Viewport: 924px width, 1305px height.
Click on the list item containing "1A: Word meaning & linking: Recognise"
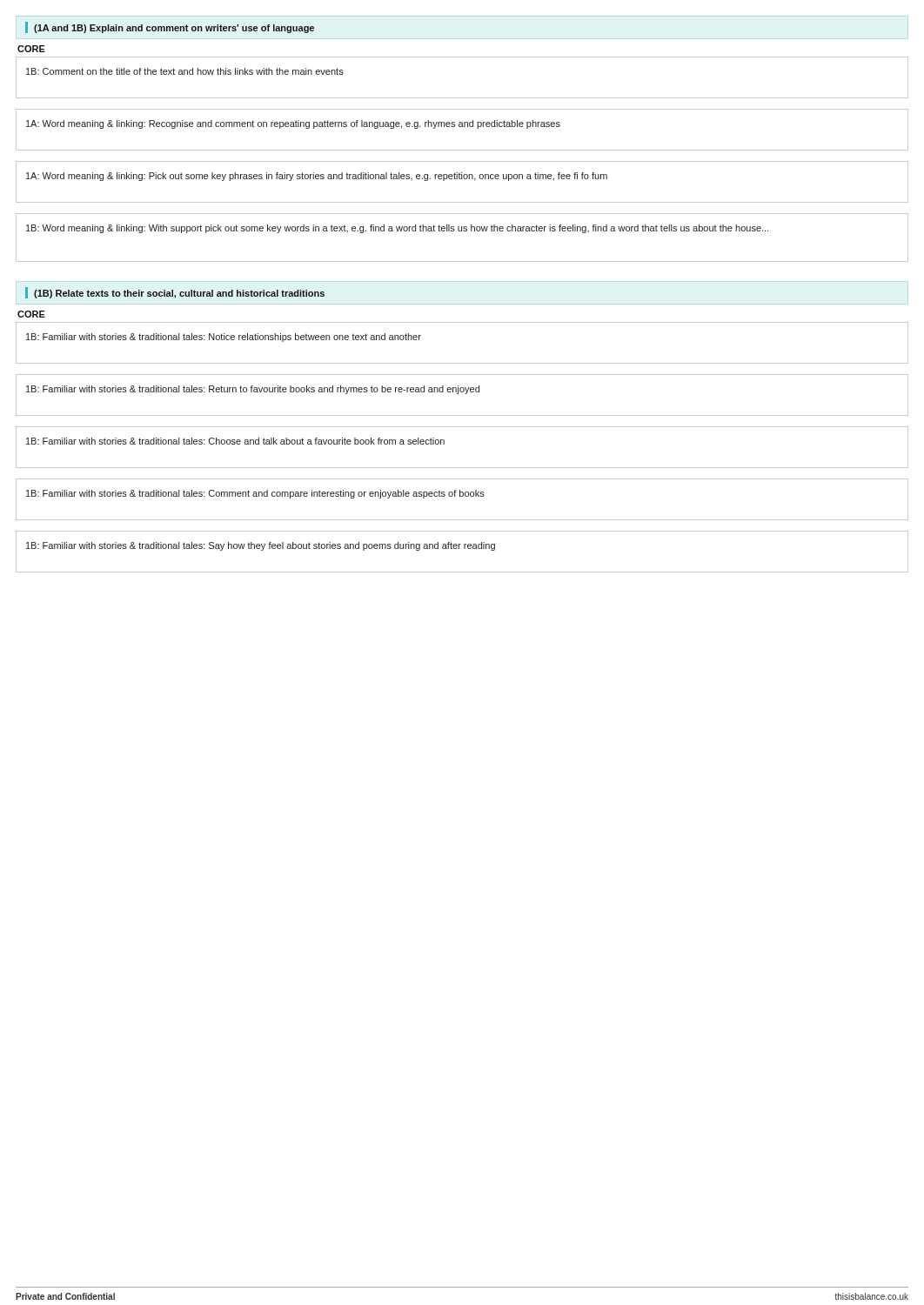coord(293,124)
